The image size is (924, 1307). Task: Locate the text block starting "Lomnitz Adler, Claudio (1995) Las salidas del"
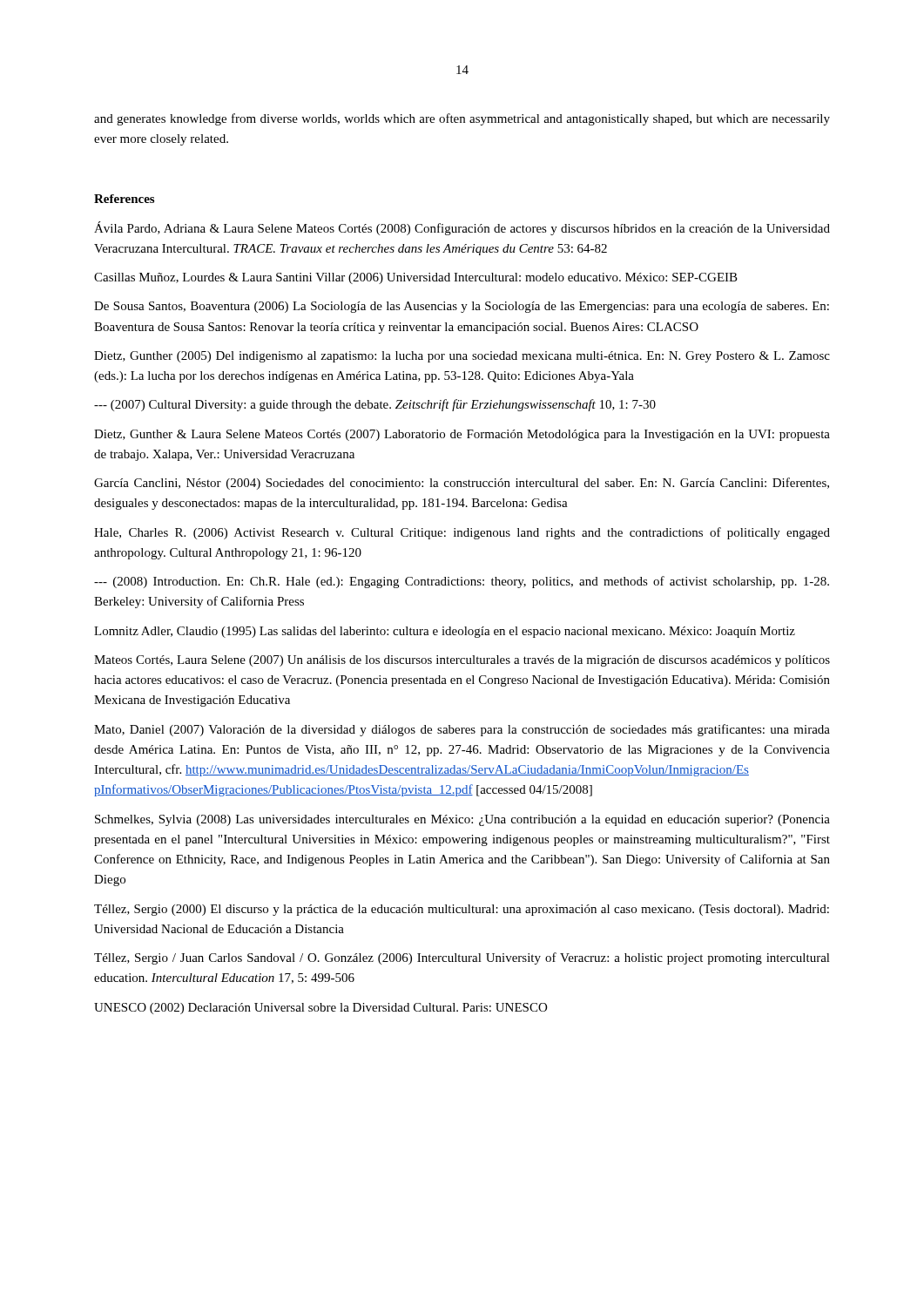point(445,630)
